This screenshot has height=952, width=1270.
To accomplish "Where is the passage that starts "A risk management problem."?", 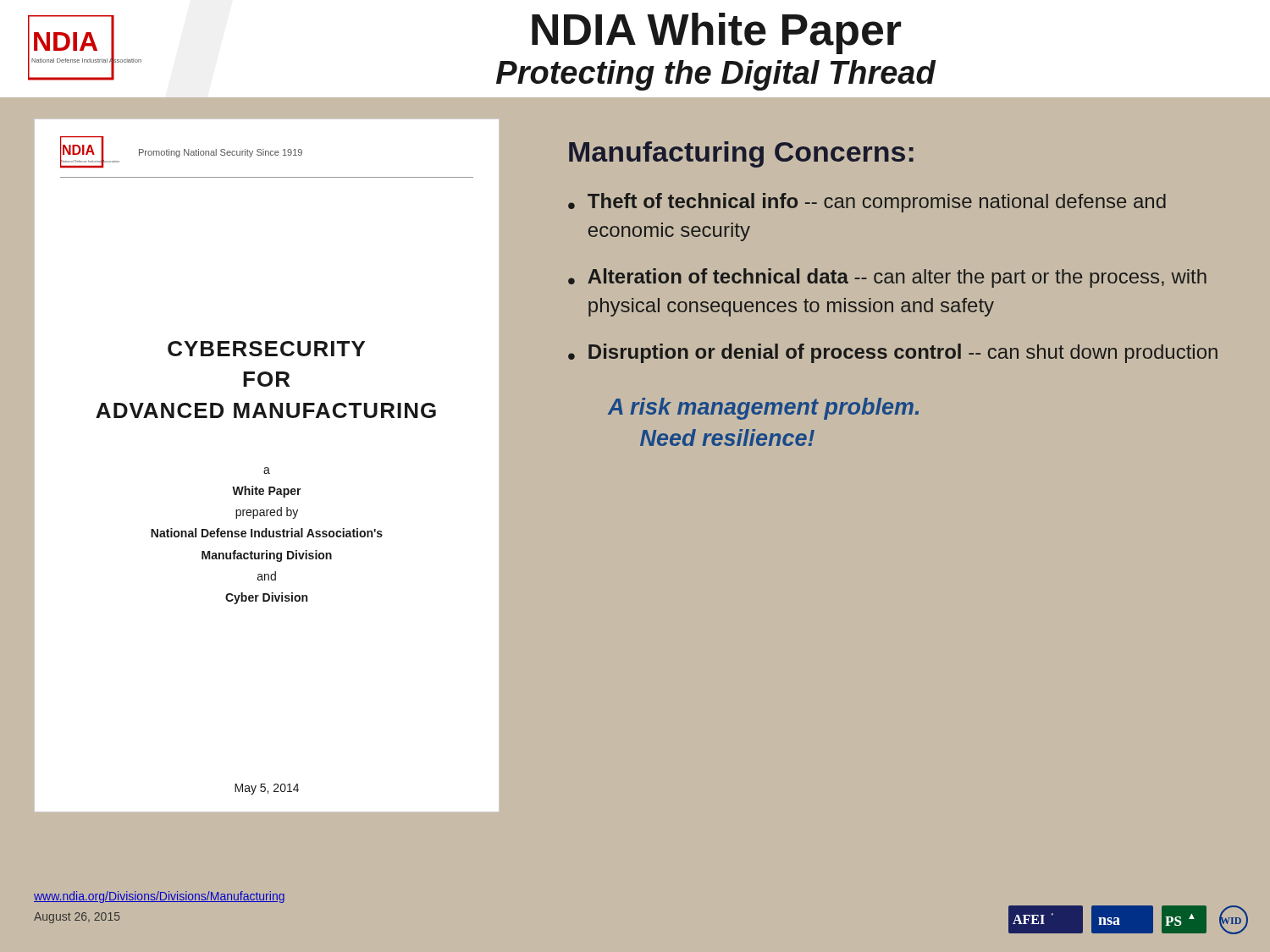I will pos(764,423).
